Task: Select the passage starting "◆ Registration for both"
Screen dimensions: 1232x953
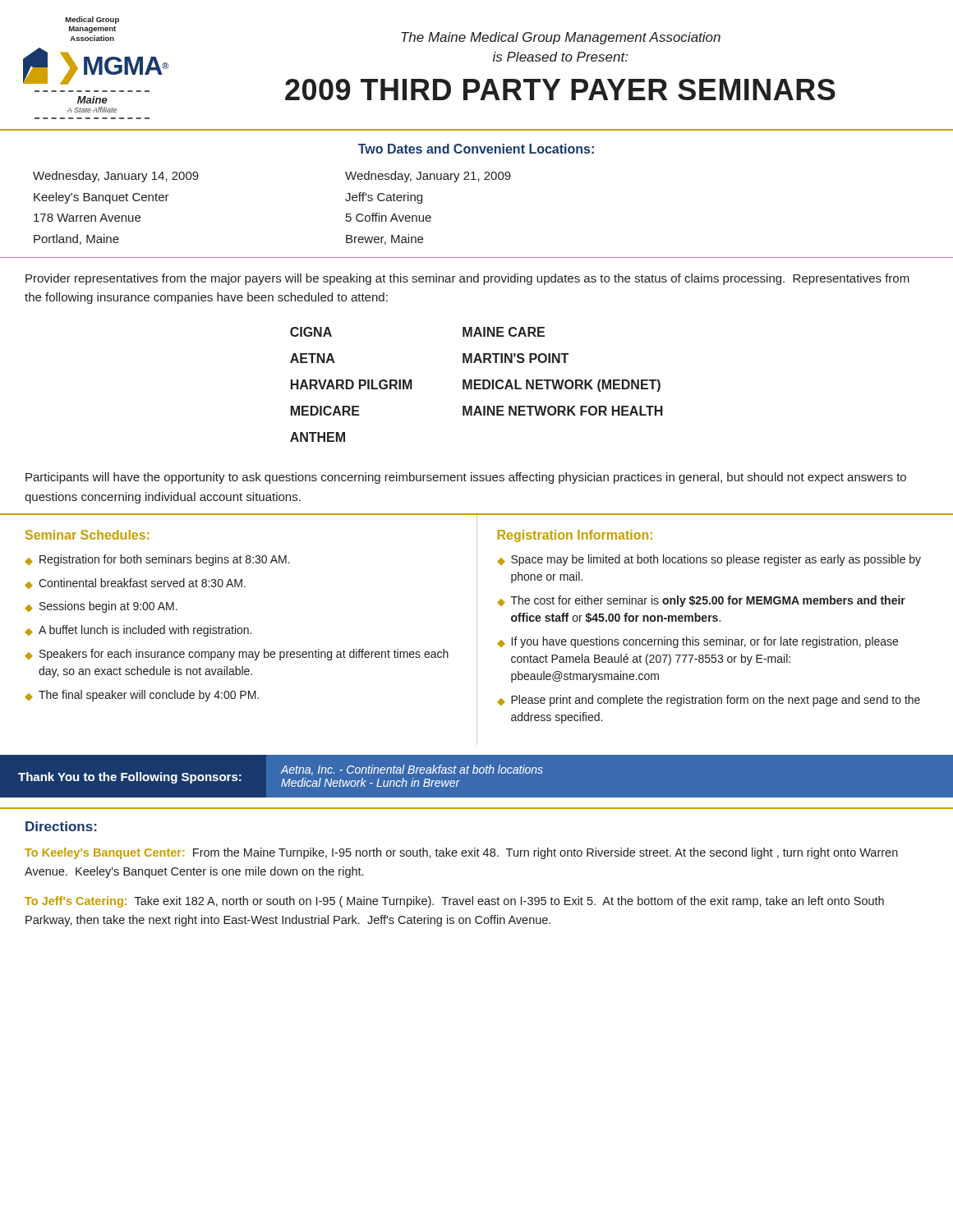Action: pyautogui.click(x=241, y=560)
